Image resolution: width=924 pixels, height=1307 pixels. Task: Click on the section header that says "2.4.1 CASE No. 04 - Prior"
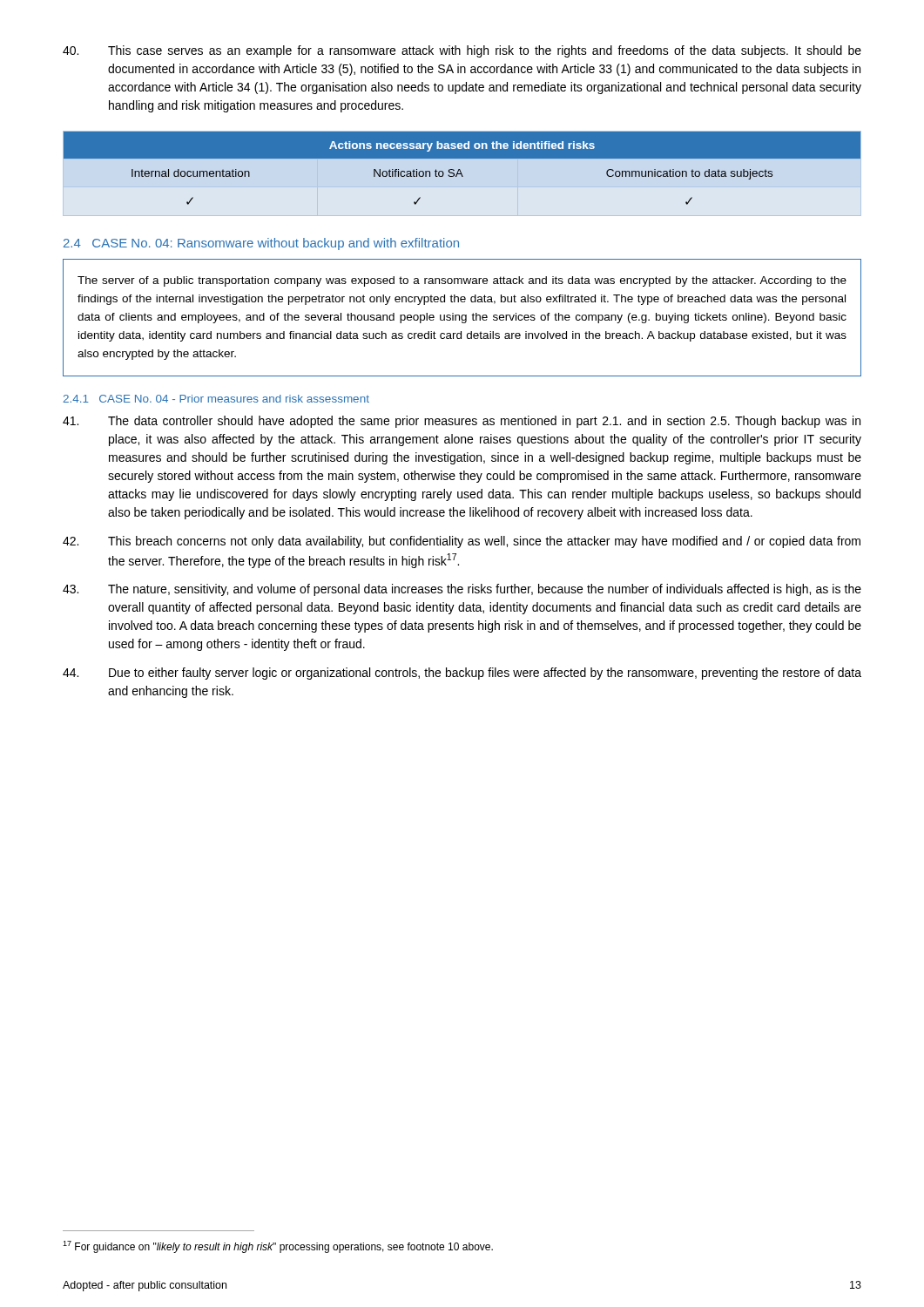click(216, 398)
